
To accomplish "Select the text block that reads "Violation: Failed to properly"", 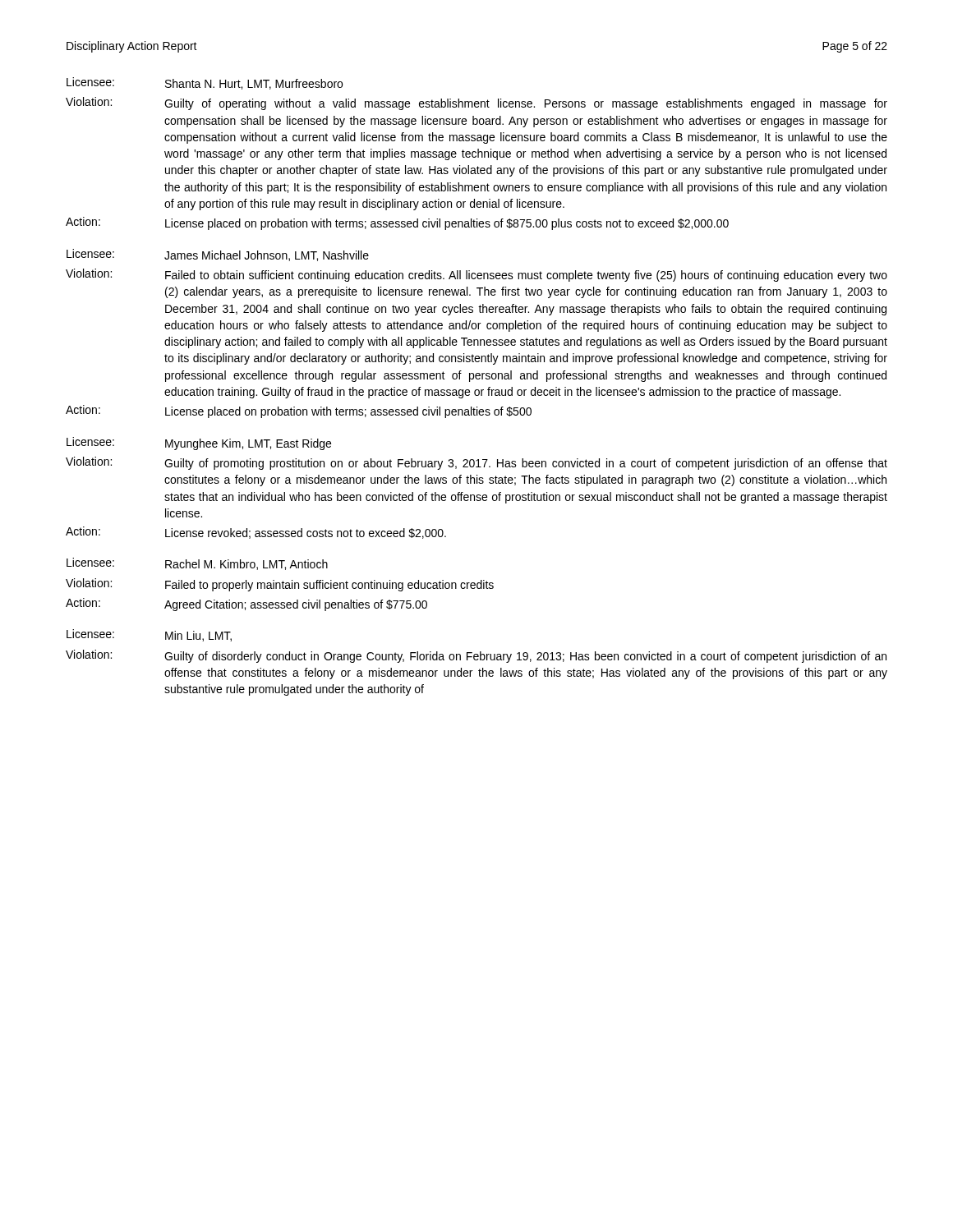I will [476, 585].
